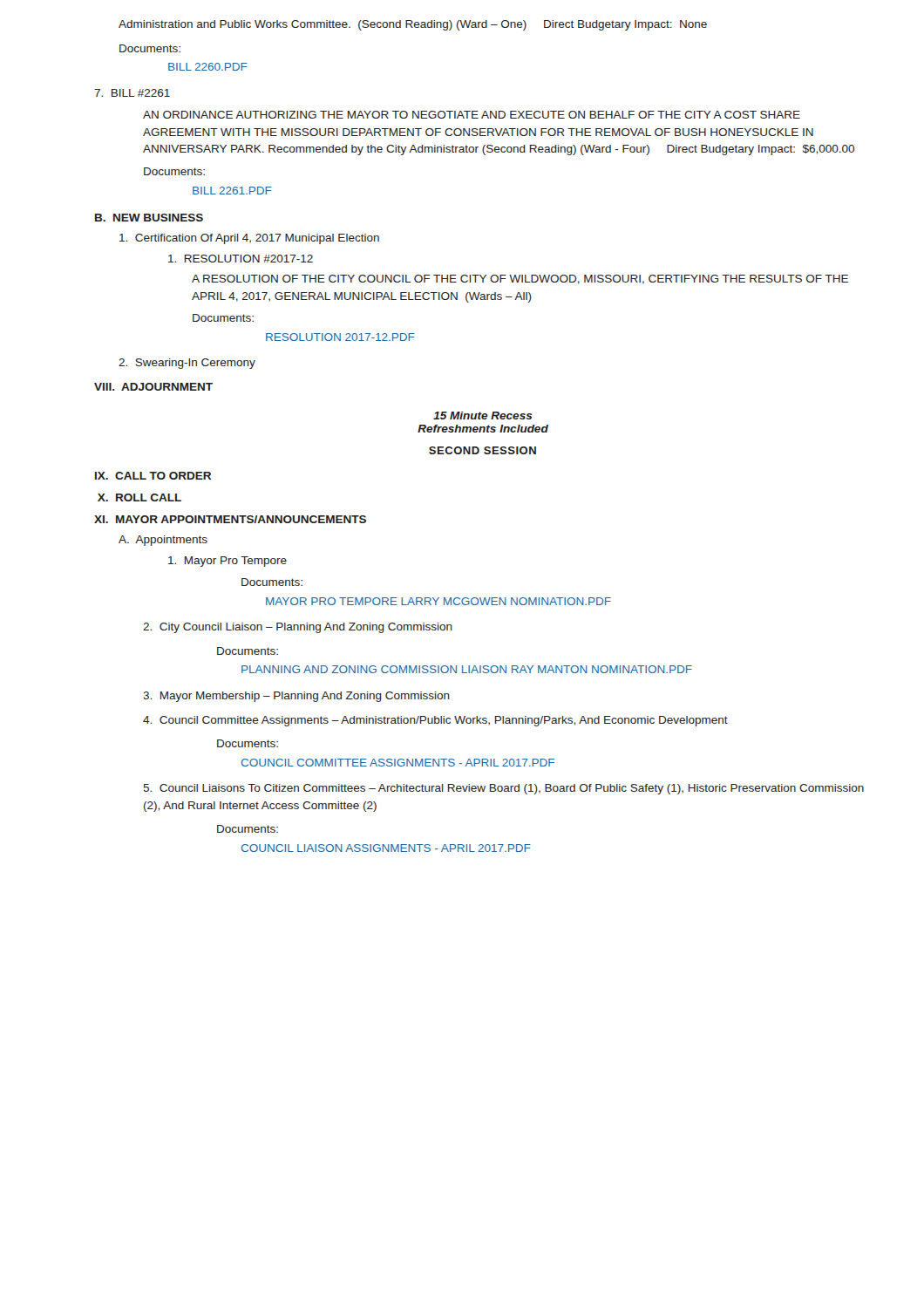Click on the list item containing "2. City Council Liaison –"

(x=298, y=627)
